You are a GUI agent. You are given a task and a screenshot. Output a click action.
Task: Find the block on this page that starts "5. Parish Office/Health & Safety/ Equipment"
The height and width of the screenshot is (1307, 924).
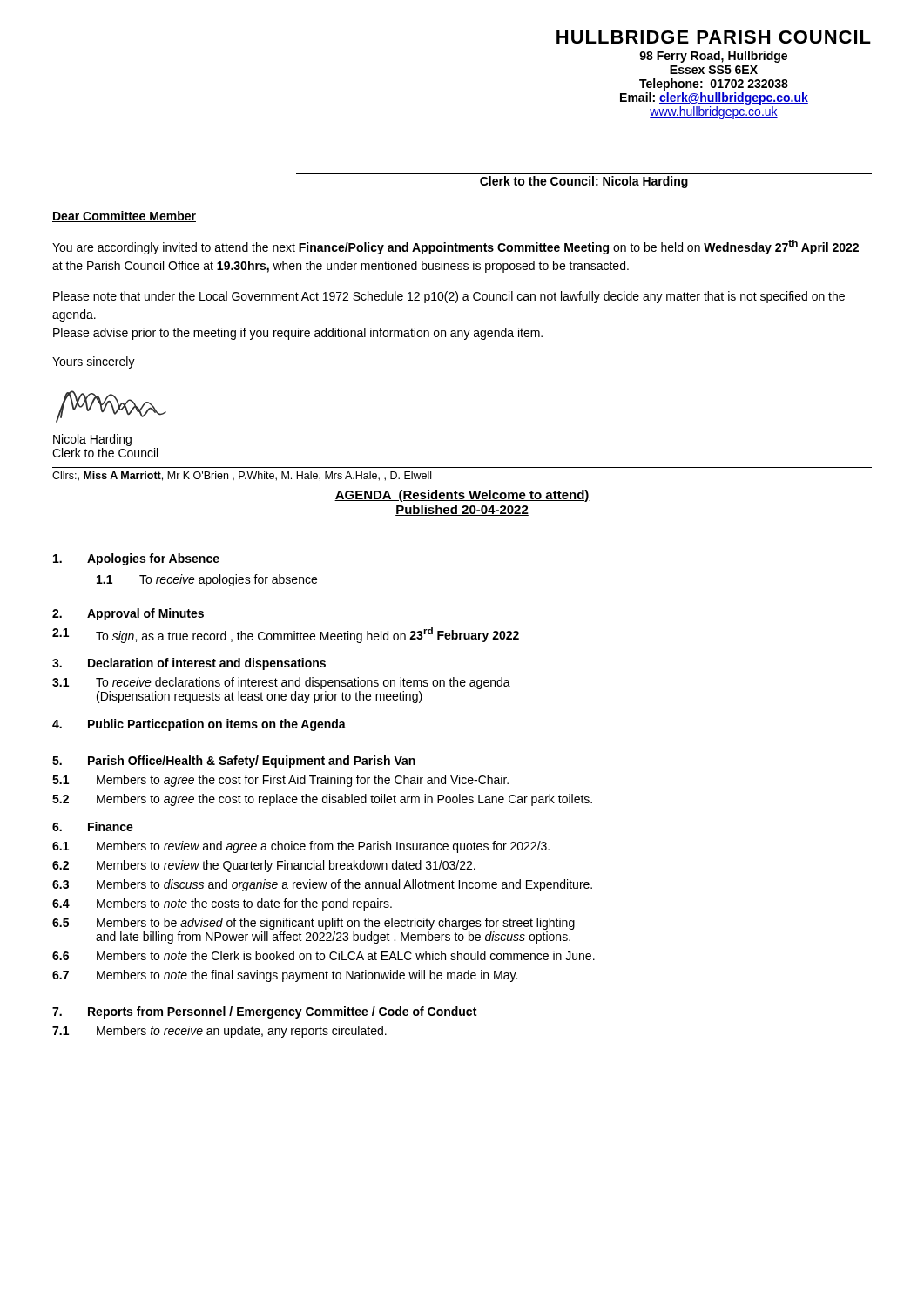[462, 780]
